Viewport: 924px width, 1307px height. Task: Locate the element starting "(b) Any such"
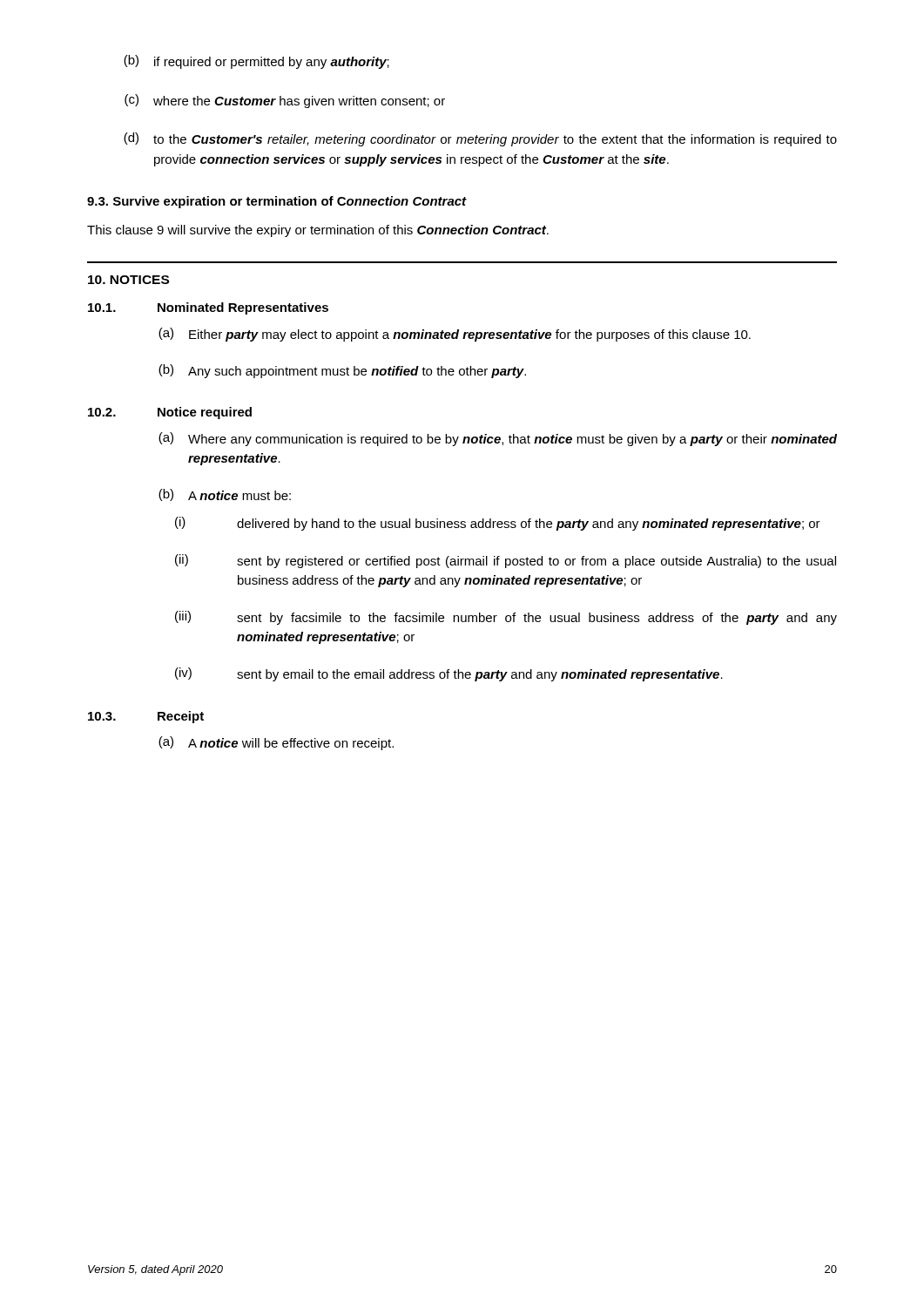pyautogui.click(x=479, y=371)
